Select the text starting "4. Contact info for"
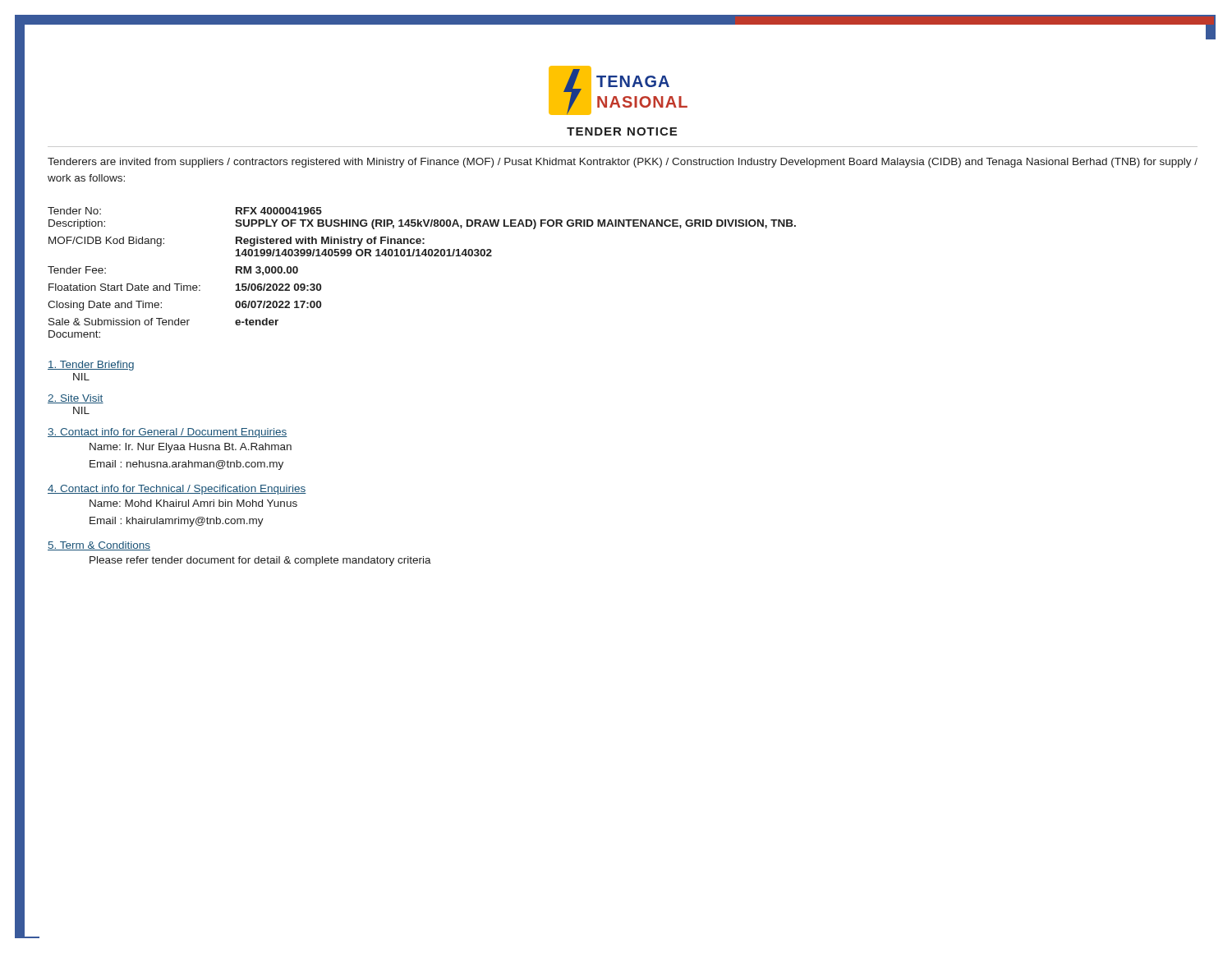 tap(177, 490)
